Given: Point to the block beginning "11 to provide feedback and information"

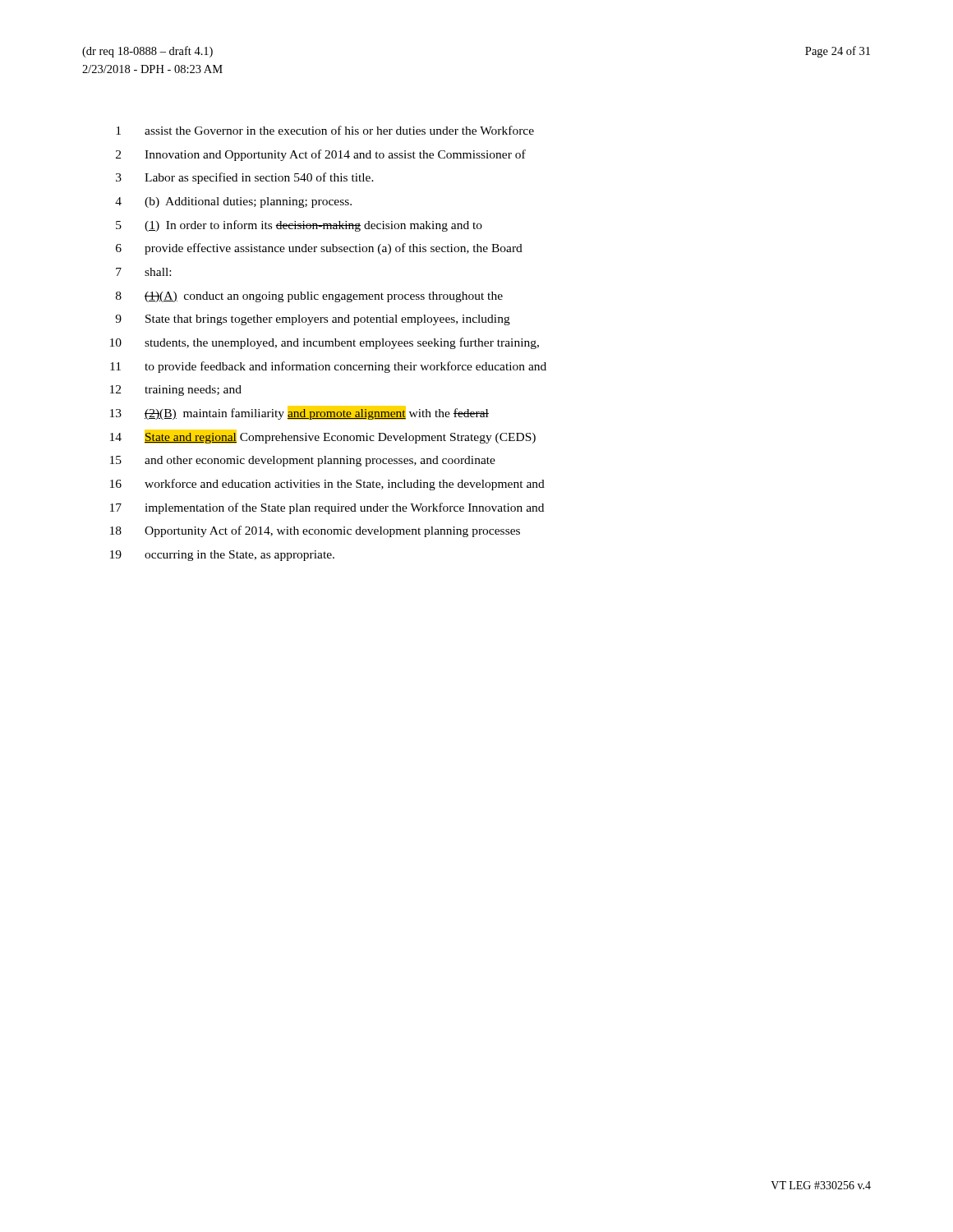Looking at the screenshot, I should click(476, 366).
